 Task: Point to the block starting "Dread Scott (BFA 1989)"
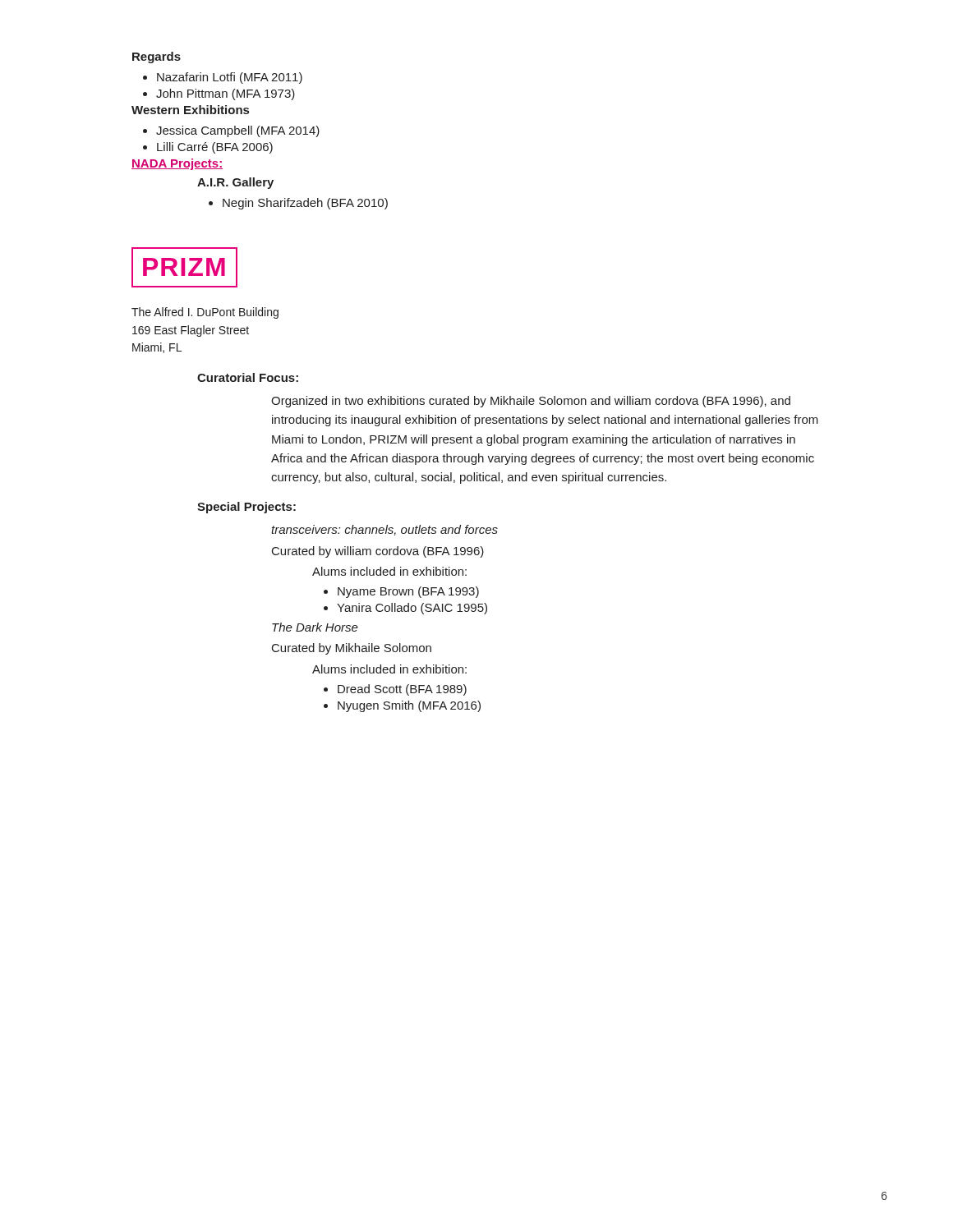click(402, 689)
